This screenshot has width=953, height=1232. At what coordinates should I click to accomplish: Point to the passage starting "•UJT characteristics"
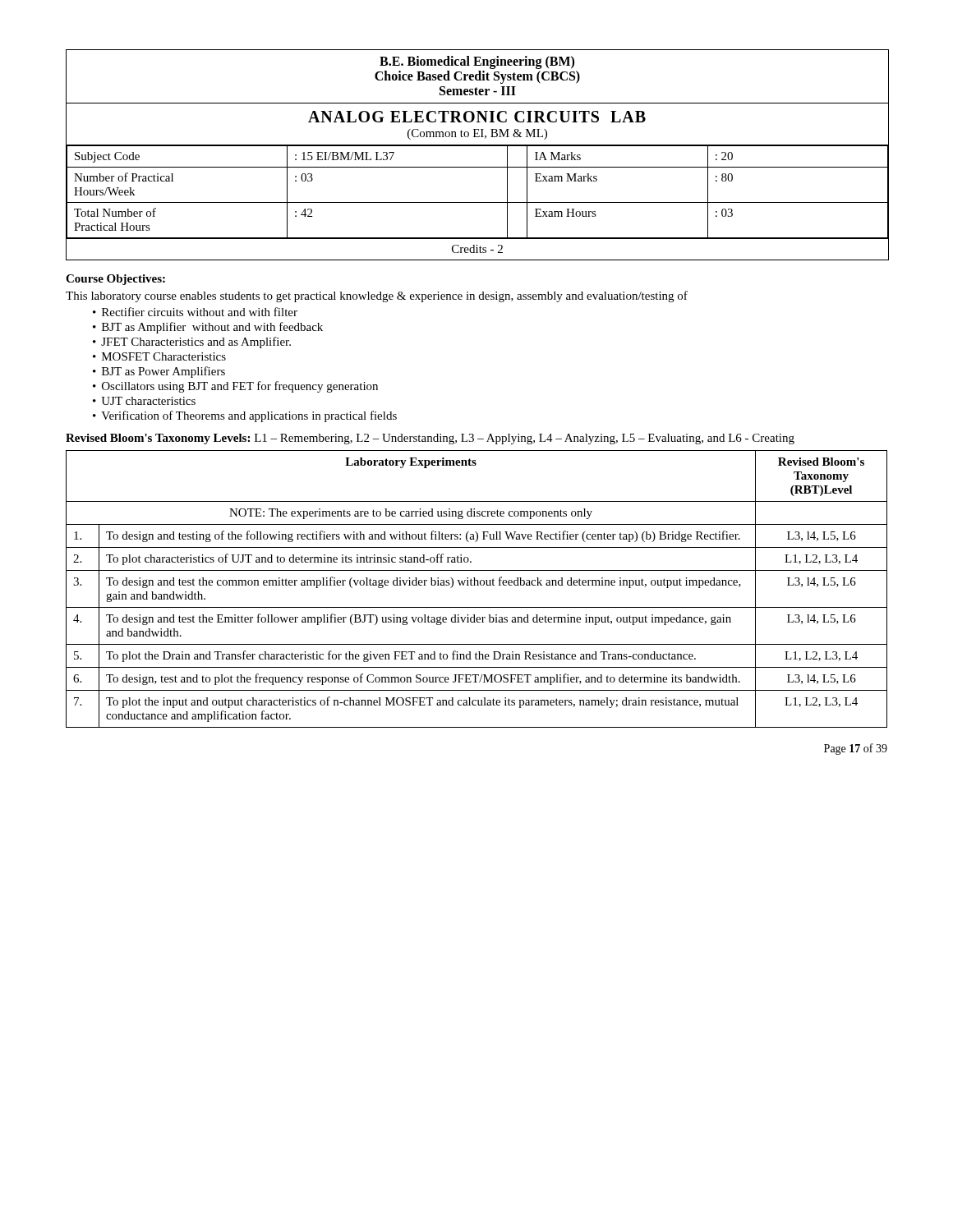click(144, 401)
